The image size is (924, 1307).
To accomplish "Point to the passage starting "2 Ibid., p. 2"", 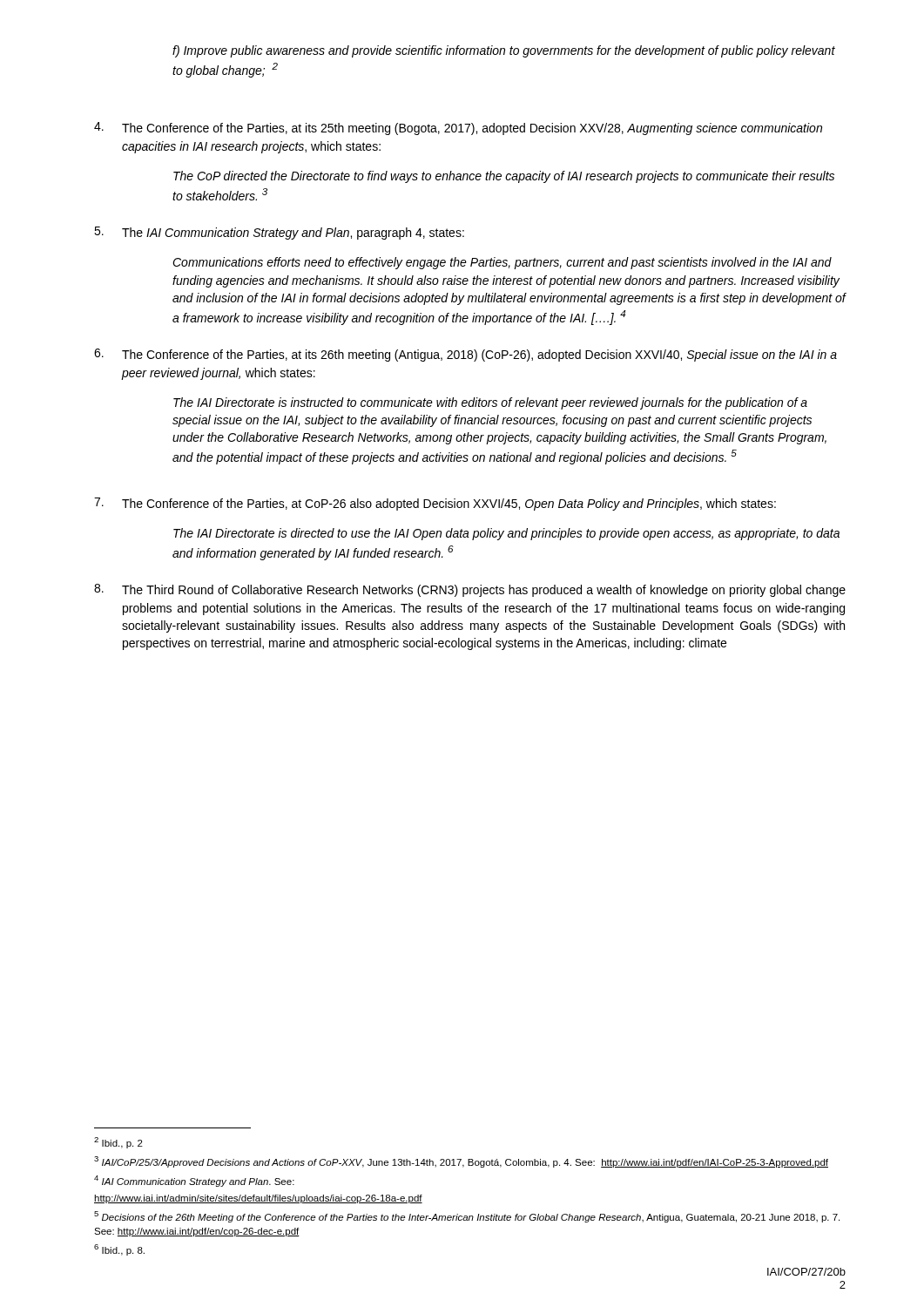I will click(118, 1142).
